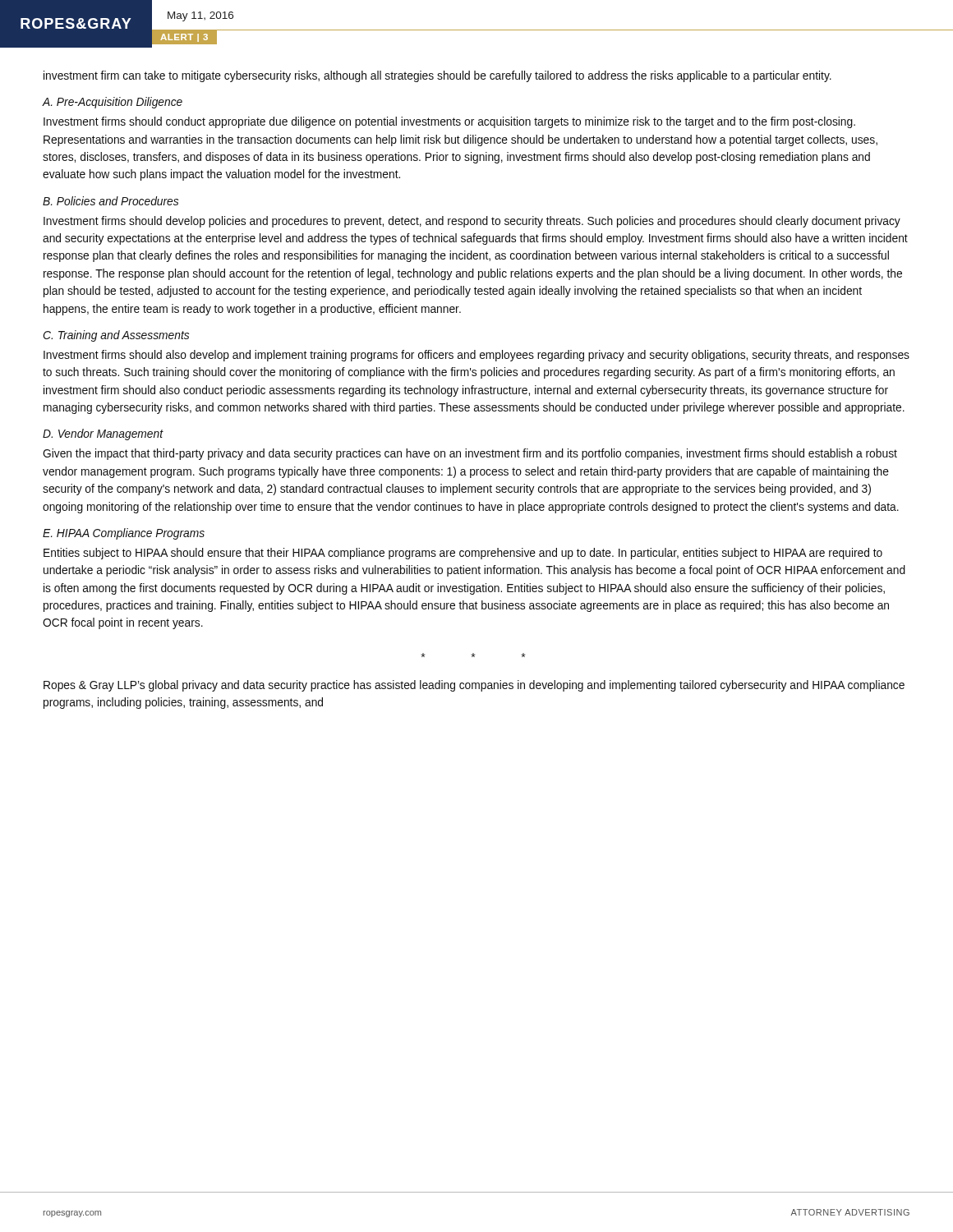Select the text block starting "Given the impact"
Screen dimensions: 1232x953
(x=476, y=481)
